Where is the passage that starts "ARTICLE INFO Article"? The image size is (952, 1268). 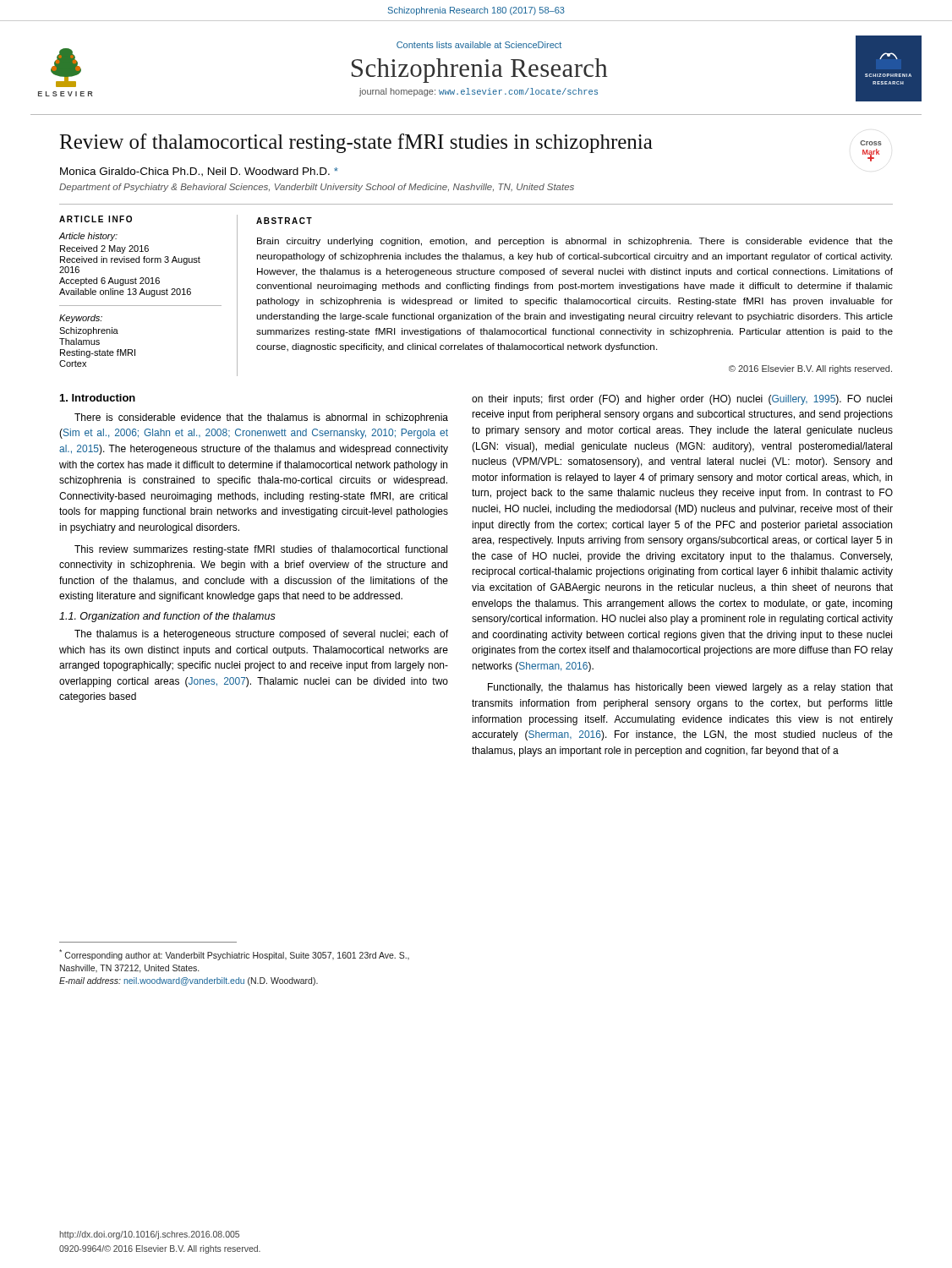pyautogui.click(x=140, y=291)
